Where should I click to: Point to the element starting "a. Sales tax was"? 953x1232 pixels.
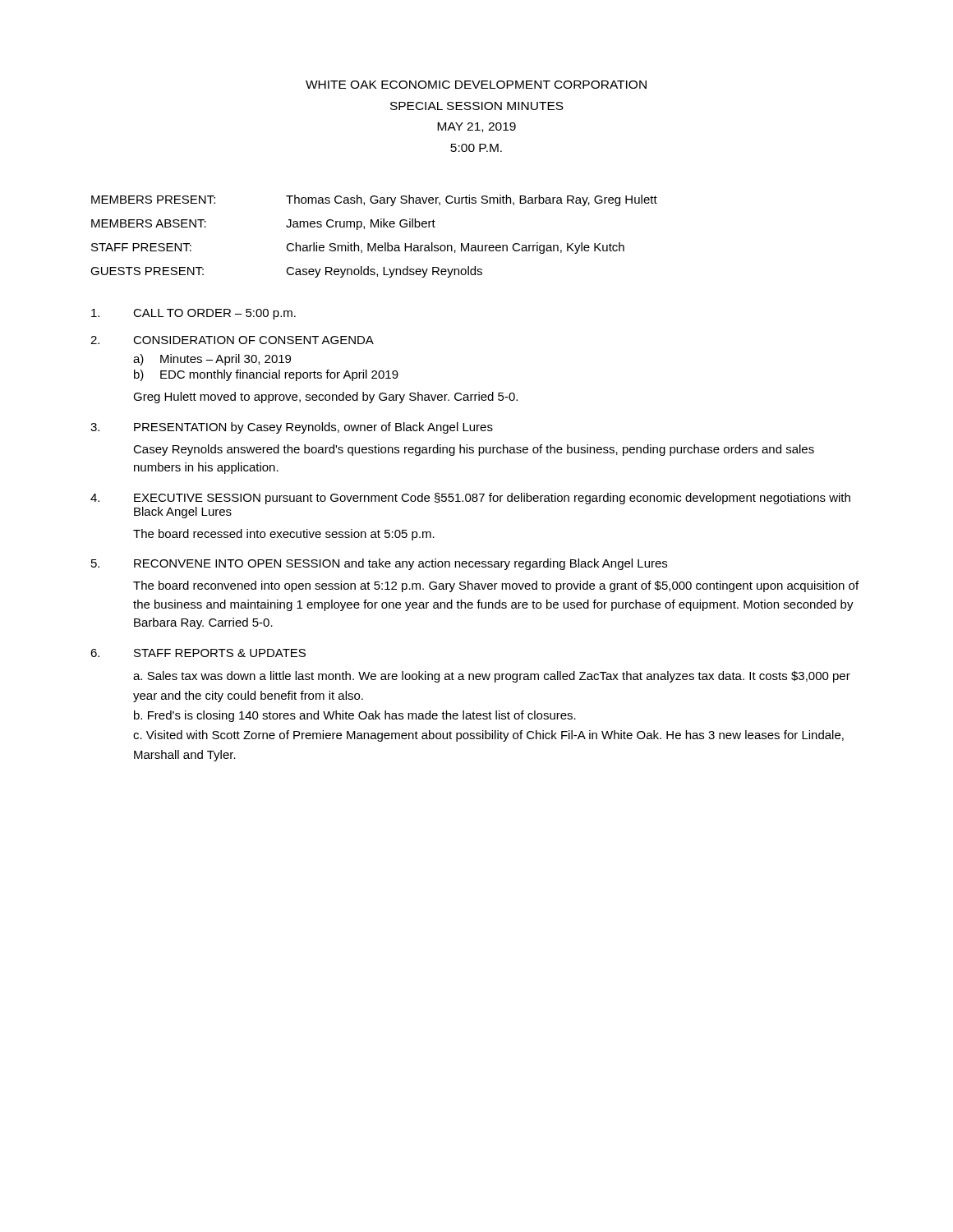[492, 715]
